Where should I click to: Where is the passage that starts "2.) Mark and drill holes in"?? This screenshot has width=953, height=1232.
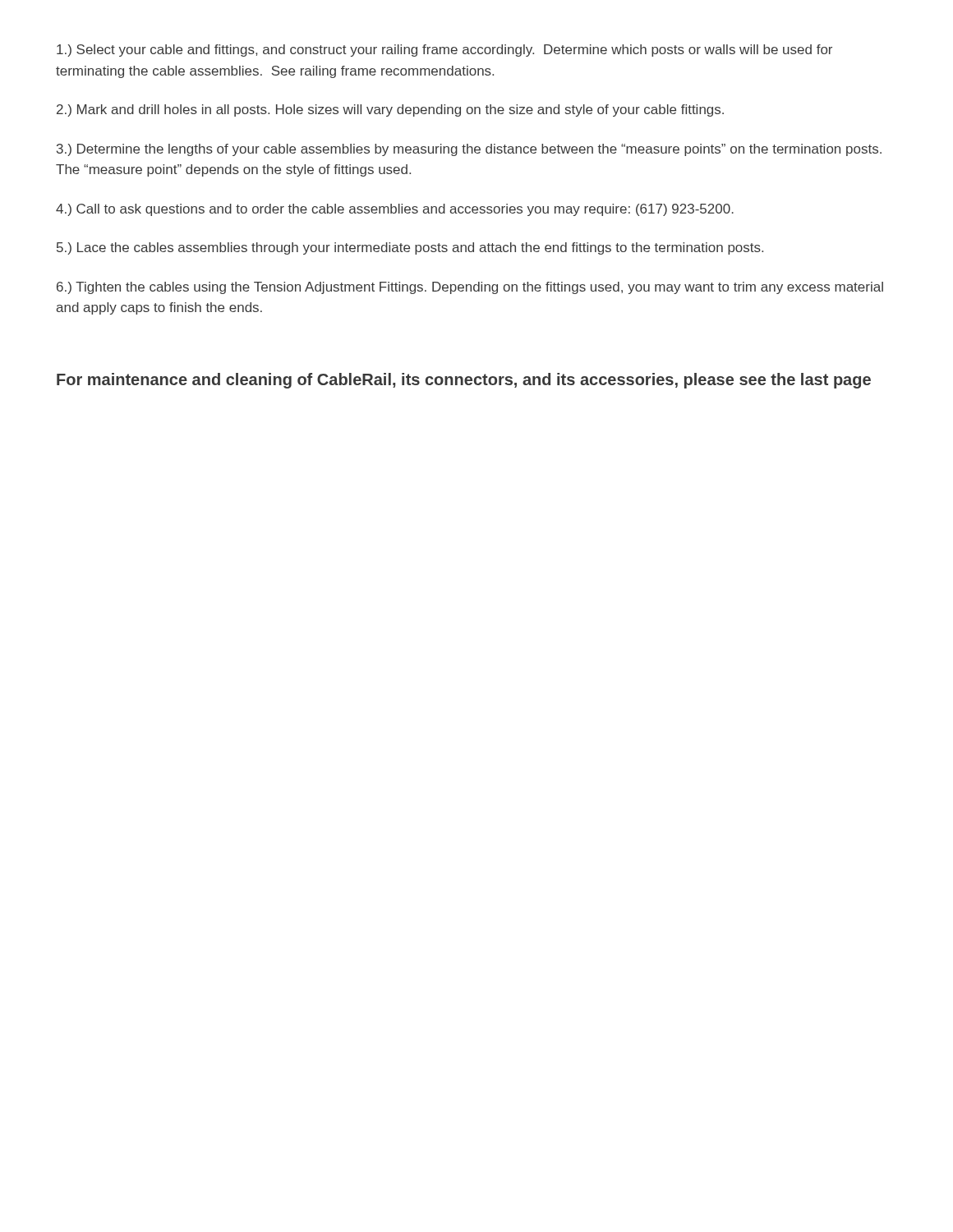[x=390, y=110]
